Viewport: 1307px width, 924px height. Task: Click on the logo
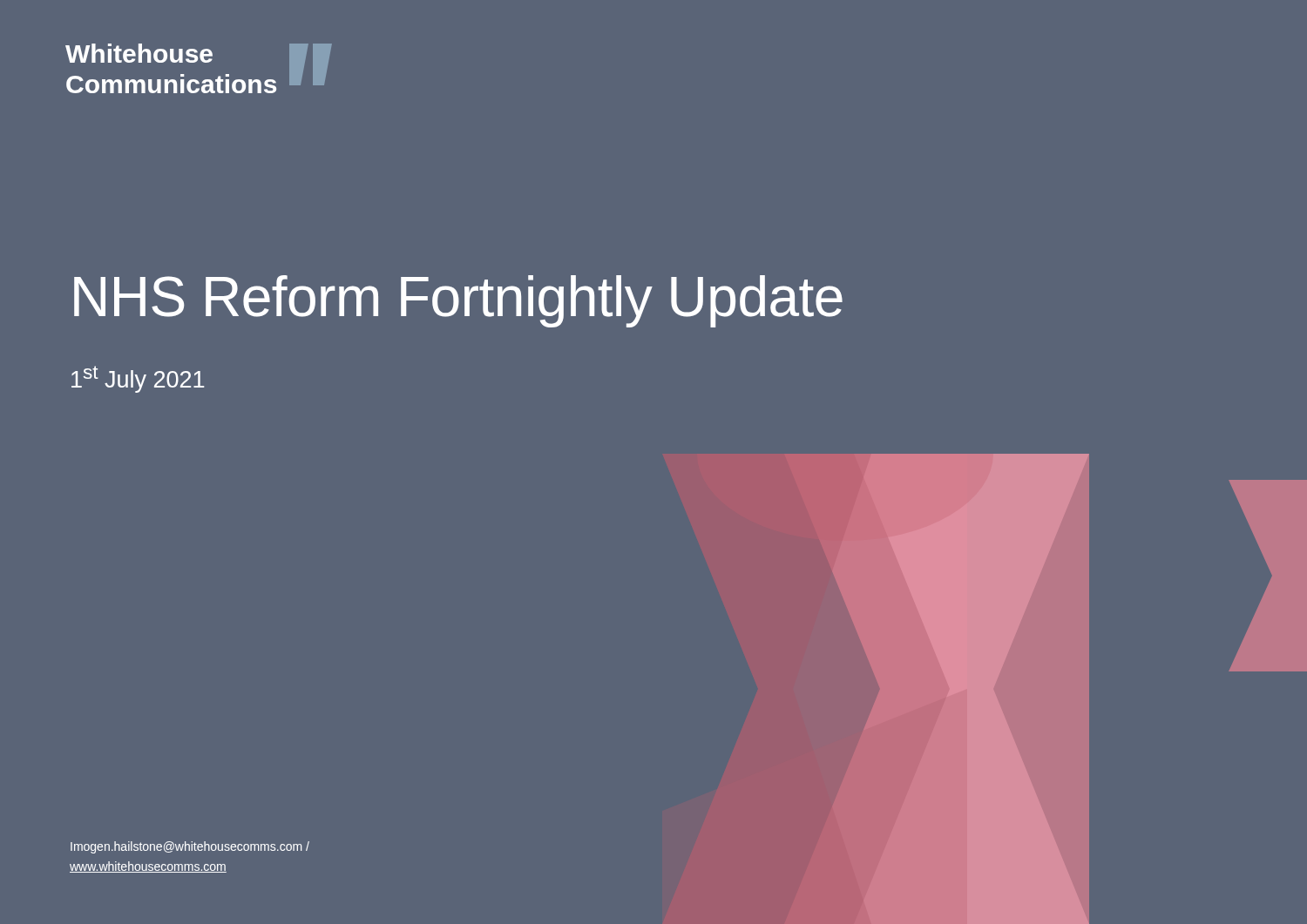tap(201, 69)
